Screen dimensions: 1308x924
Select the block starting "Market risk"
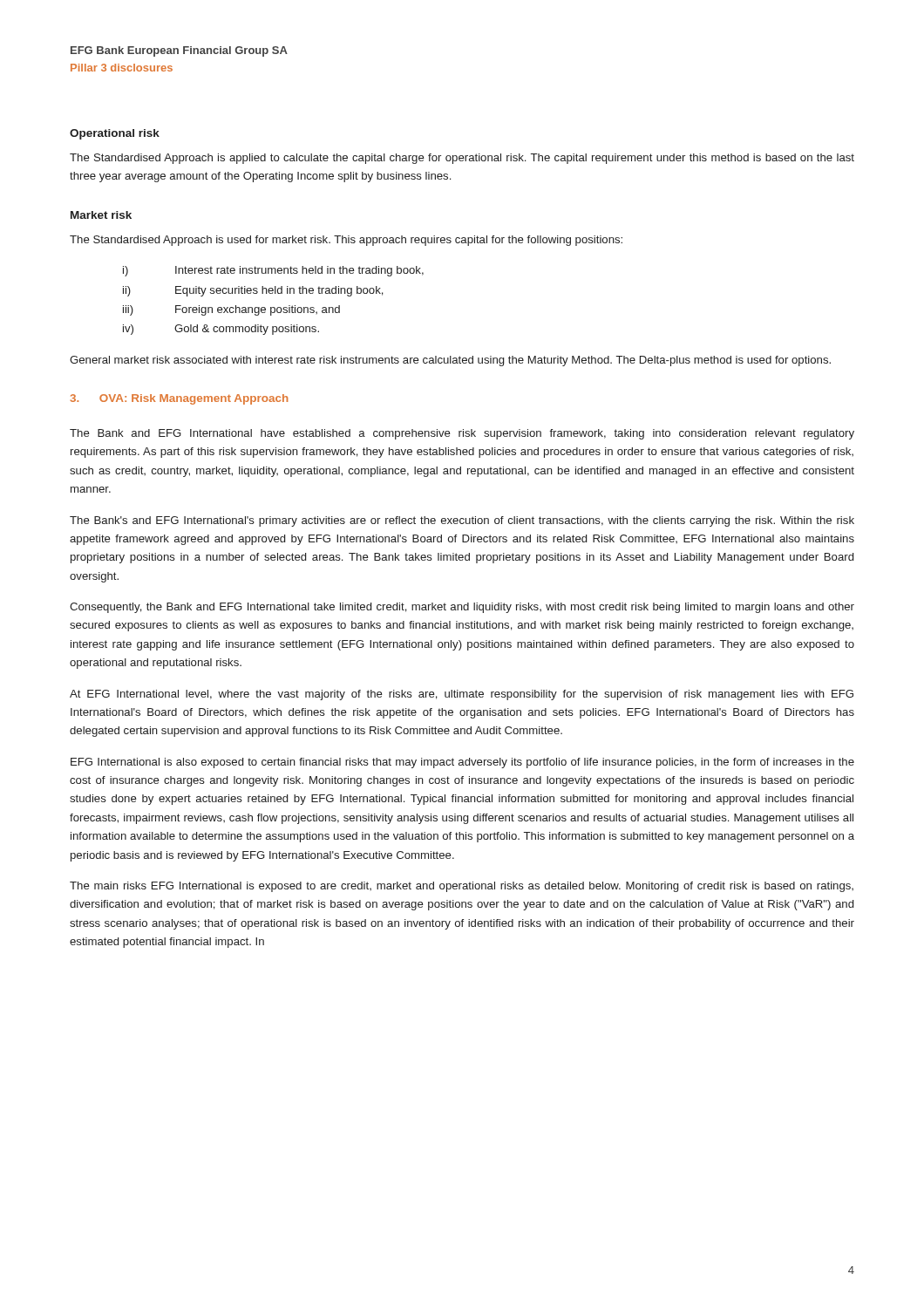tap(101, 215)
